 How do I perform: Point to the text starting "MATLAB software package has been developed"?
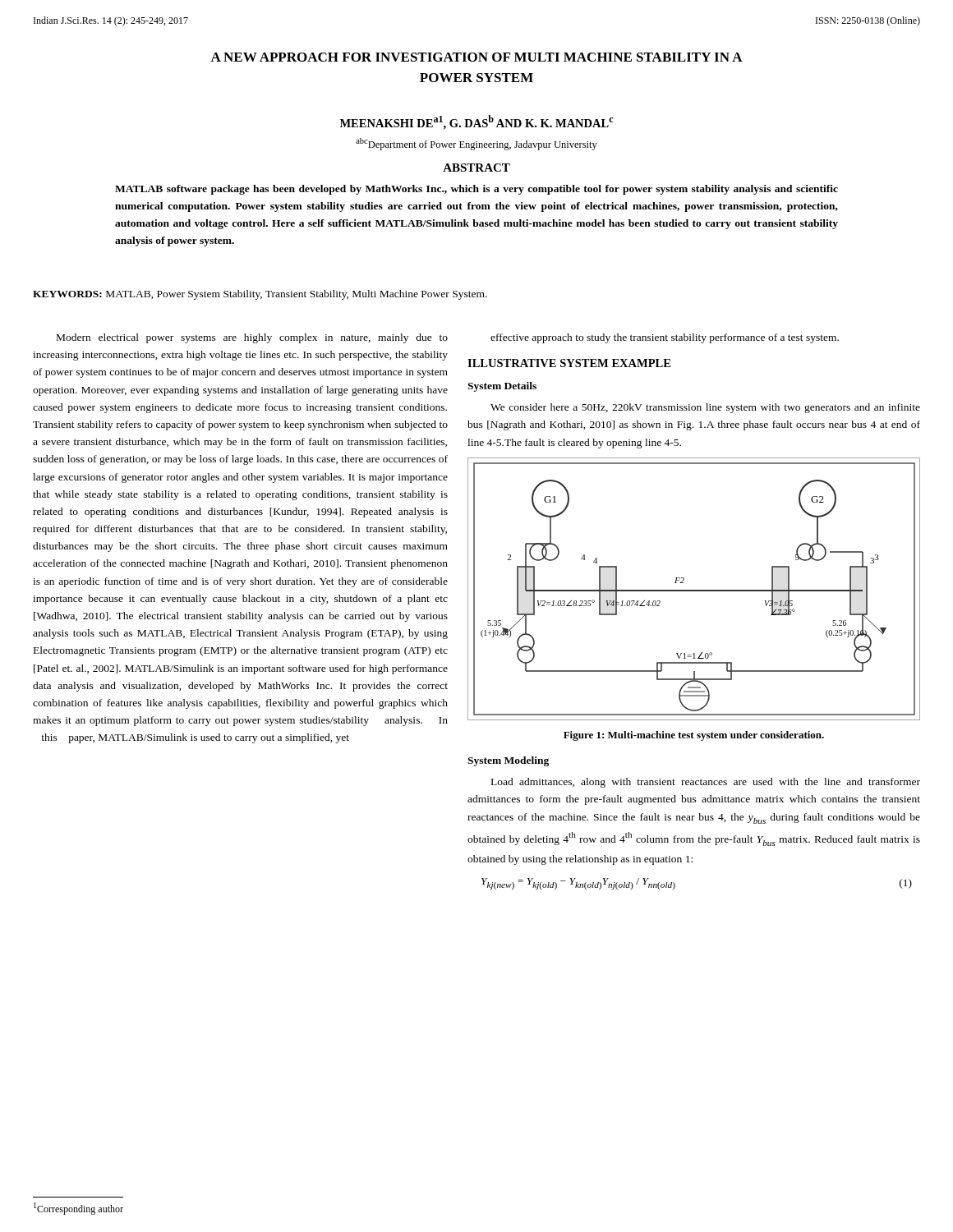pyautogui.click(x=476, y=214)
